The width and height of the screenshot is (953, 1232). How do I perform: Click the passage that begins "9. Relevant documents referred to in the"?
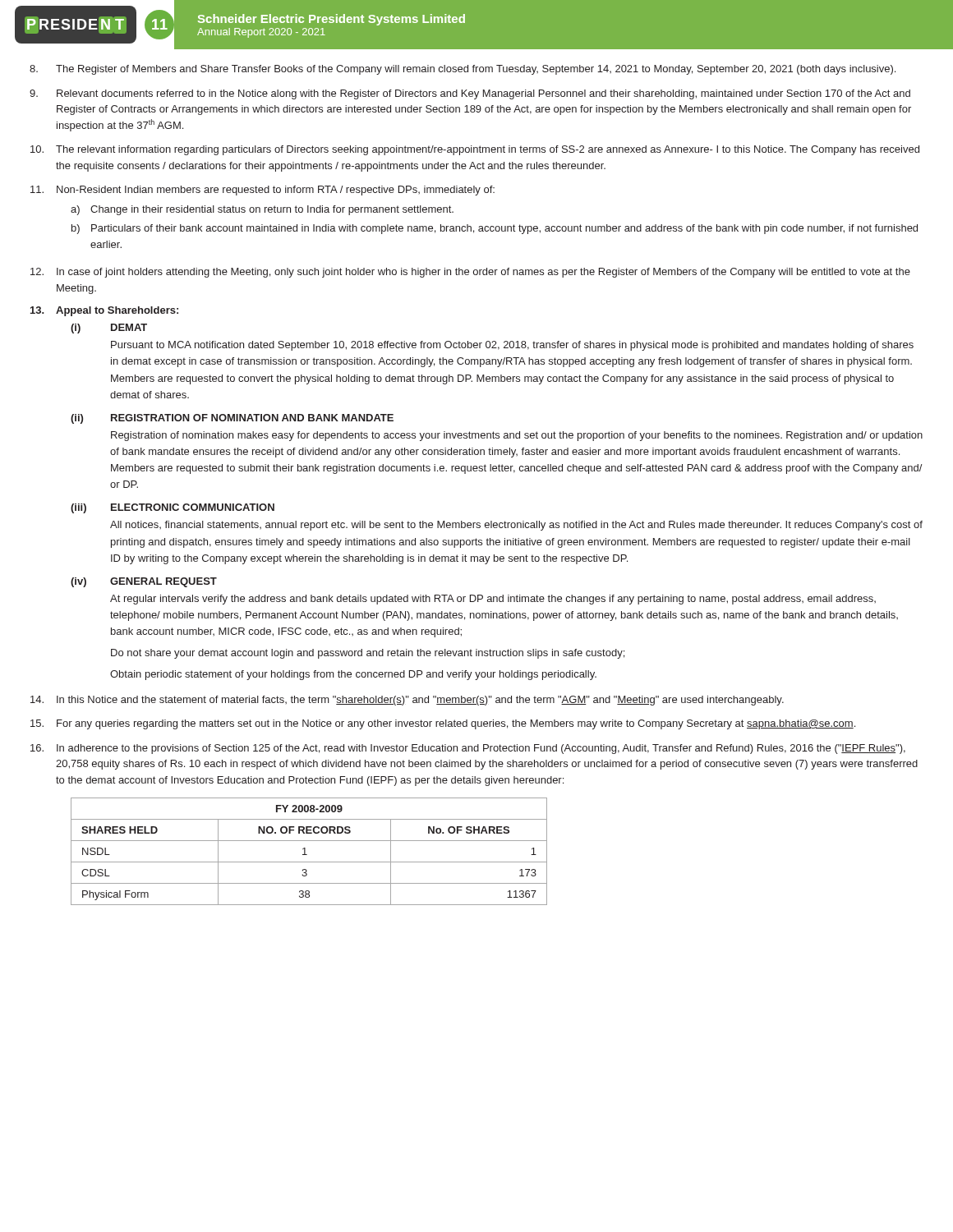476,109
